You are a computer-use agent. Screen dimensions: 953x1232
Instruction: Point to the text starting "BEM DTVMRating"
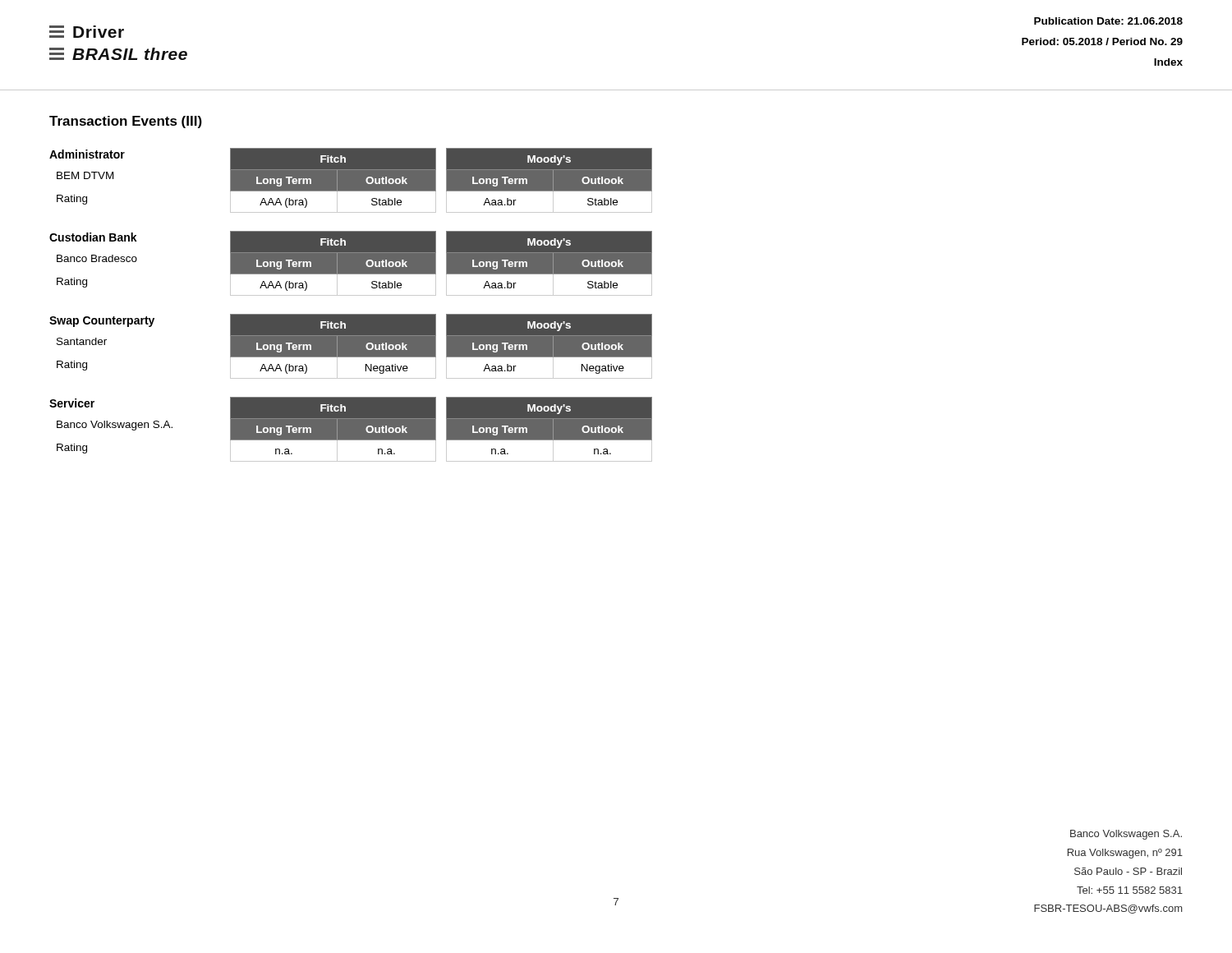[x=85, y=187]
